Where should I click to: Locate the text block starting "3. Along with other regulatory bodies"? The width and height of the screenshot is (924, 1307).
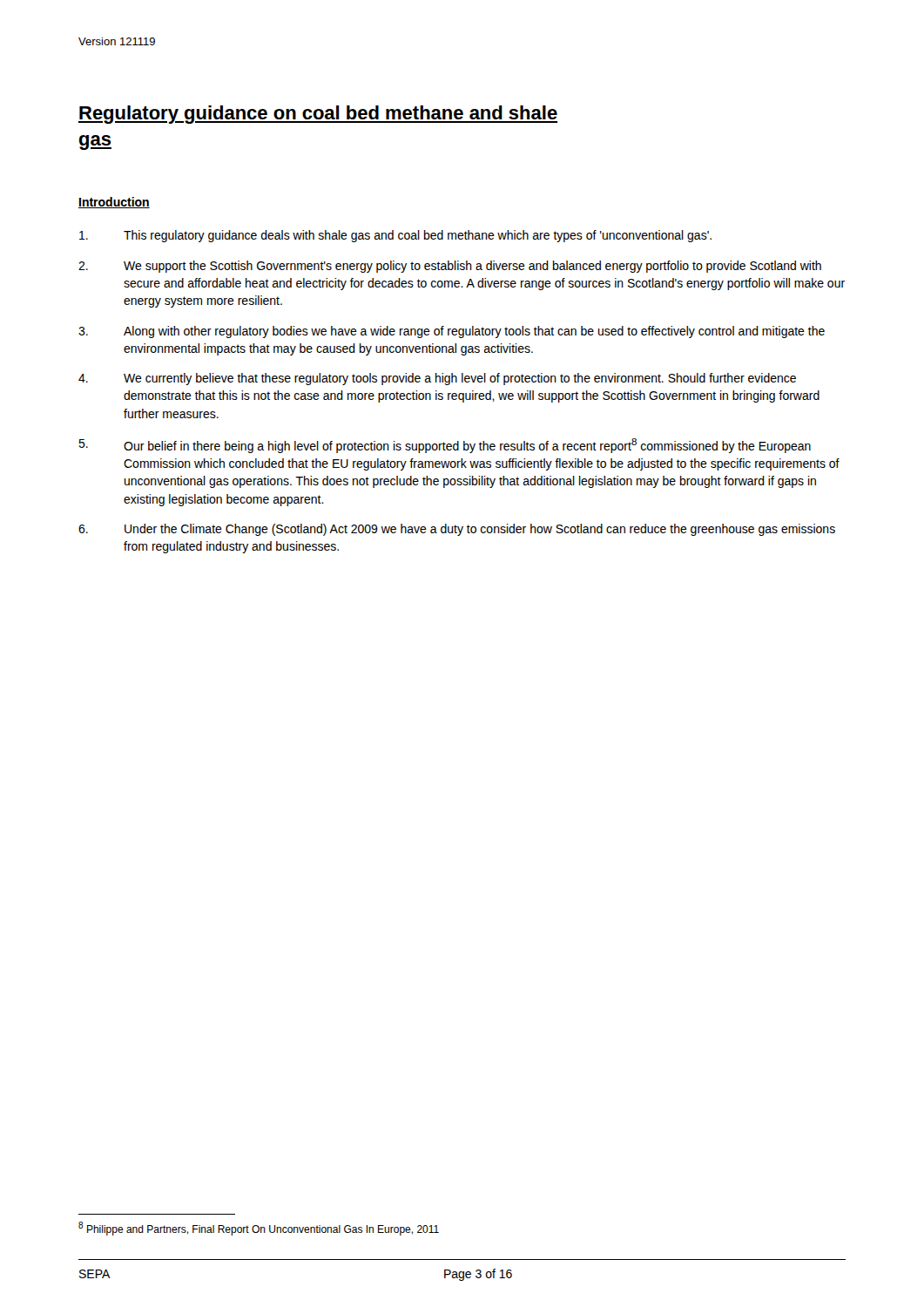click(x=462, y=346)
